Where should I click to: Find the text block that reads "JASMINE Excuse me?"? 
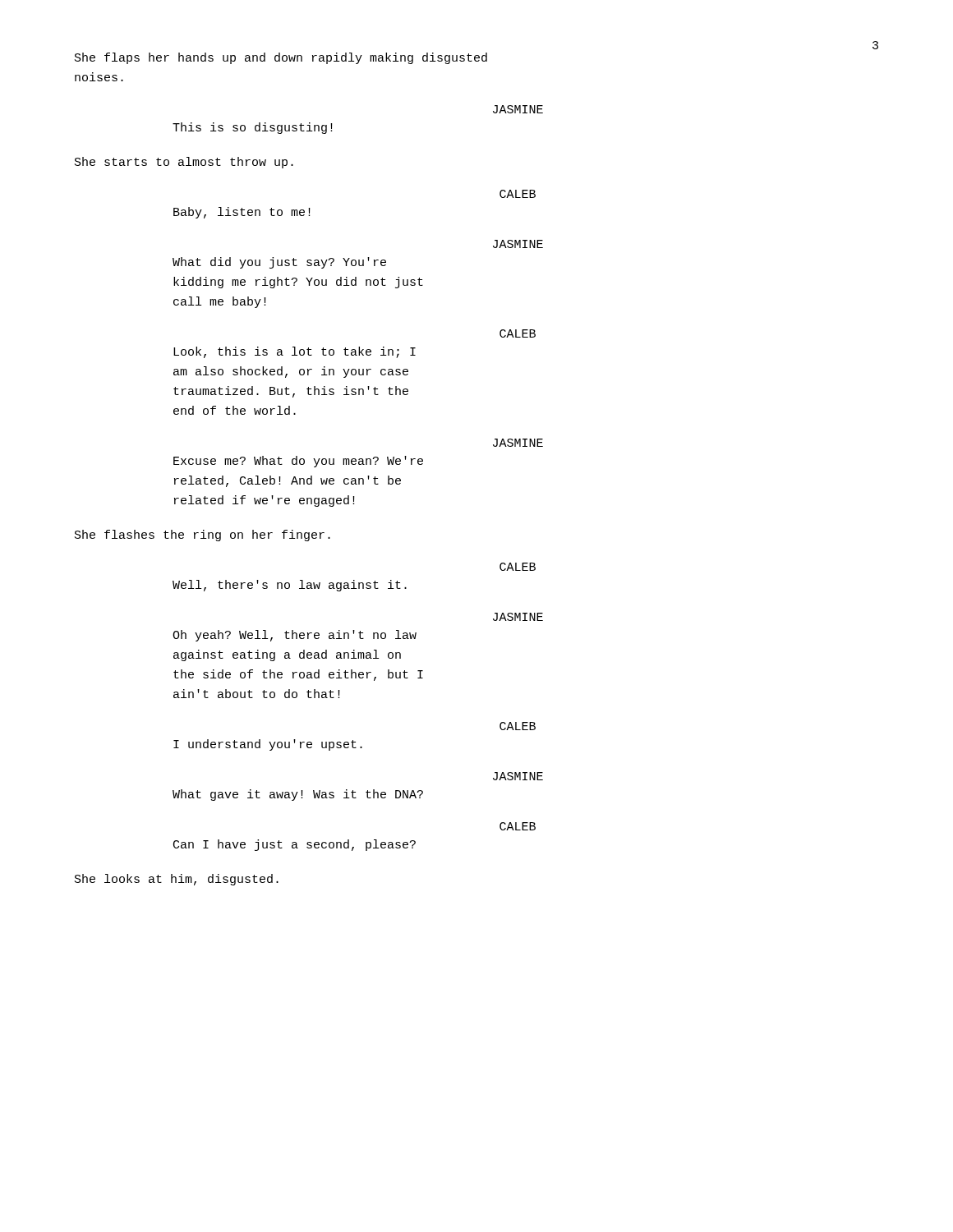pyautogui.click(x=518, y=443)
